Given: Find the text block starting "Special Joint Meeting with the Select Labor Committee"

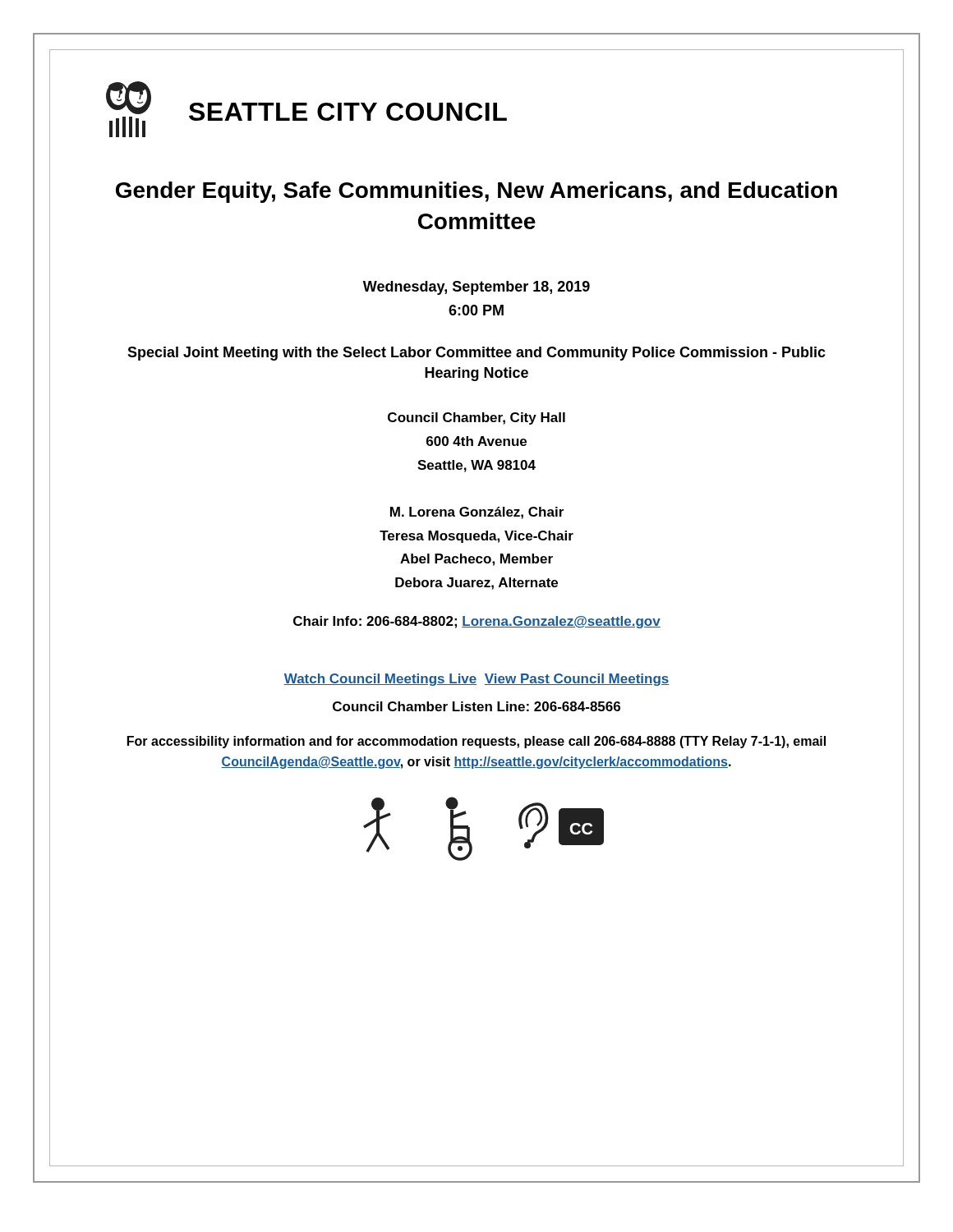Looking at the screenshot, I should pos(476,362).
